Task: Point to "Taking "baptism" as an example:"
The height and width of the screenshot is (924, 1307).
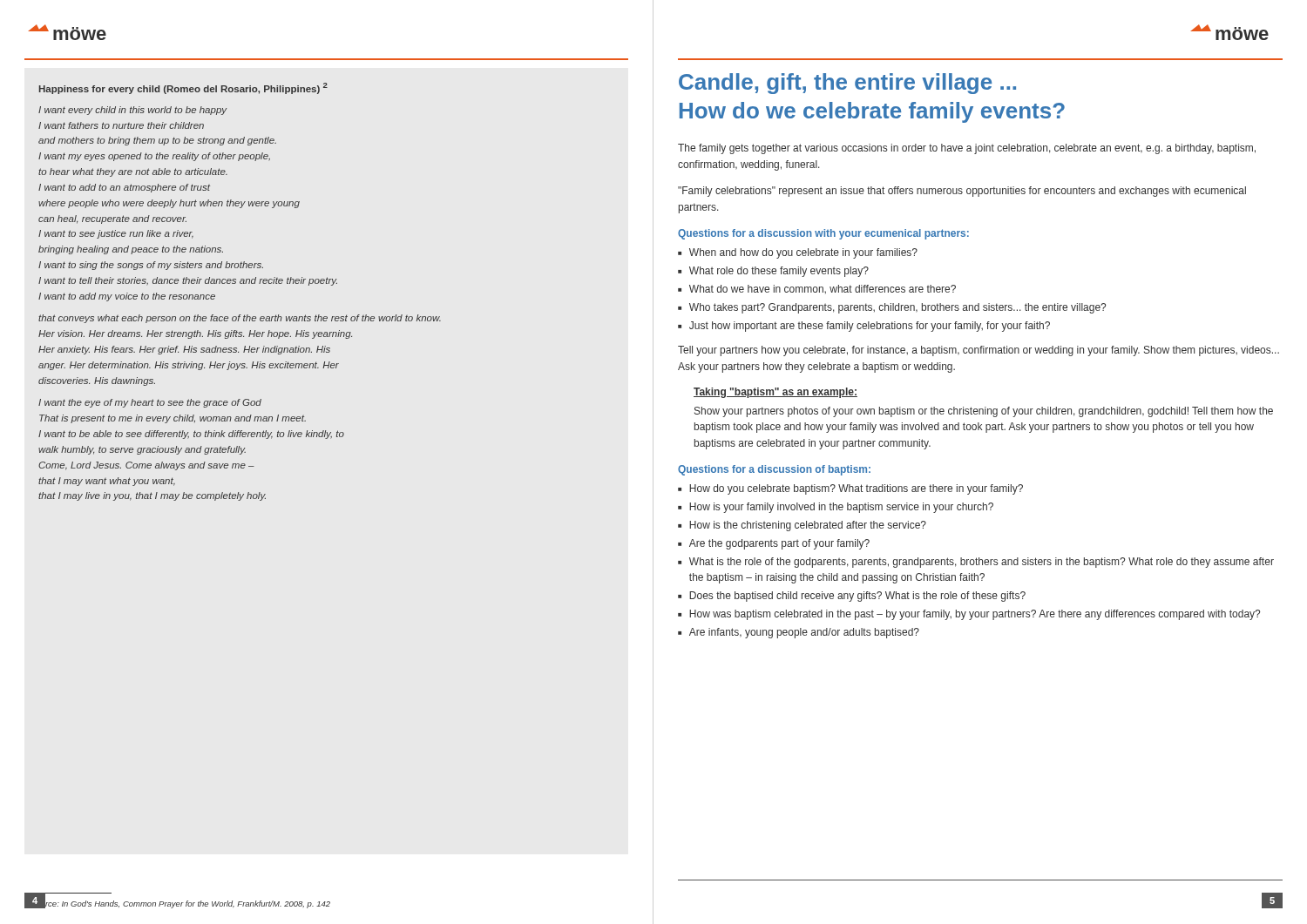Action: click(775, 391)
